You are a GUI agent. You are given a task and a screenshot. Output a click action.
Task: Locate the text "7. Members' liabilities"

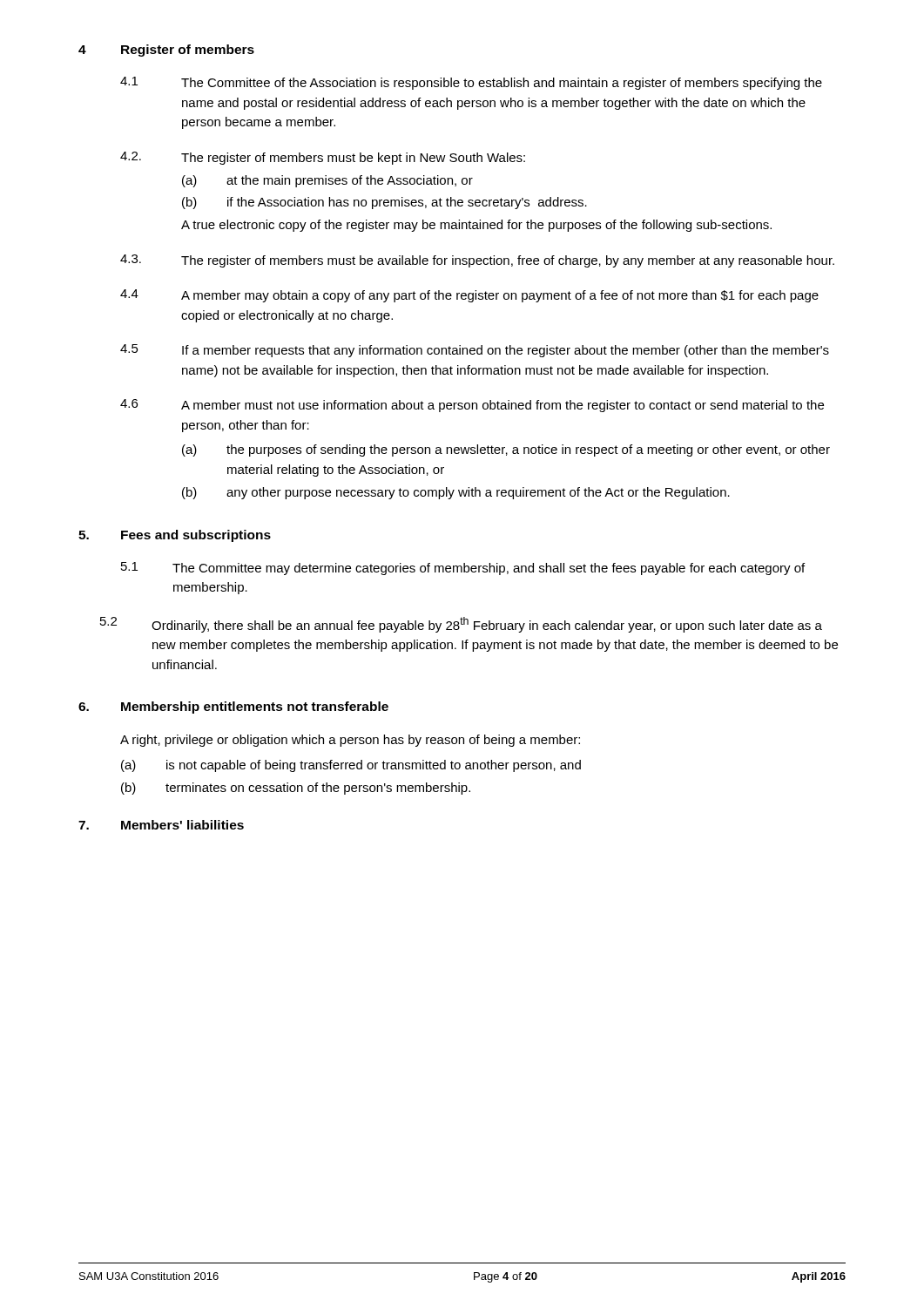click(x=161, y=825)
